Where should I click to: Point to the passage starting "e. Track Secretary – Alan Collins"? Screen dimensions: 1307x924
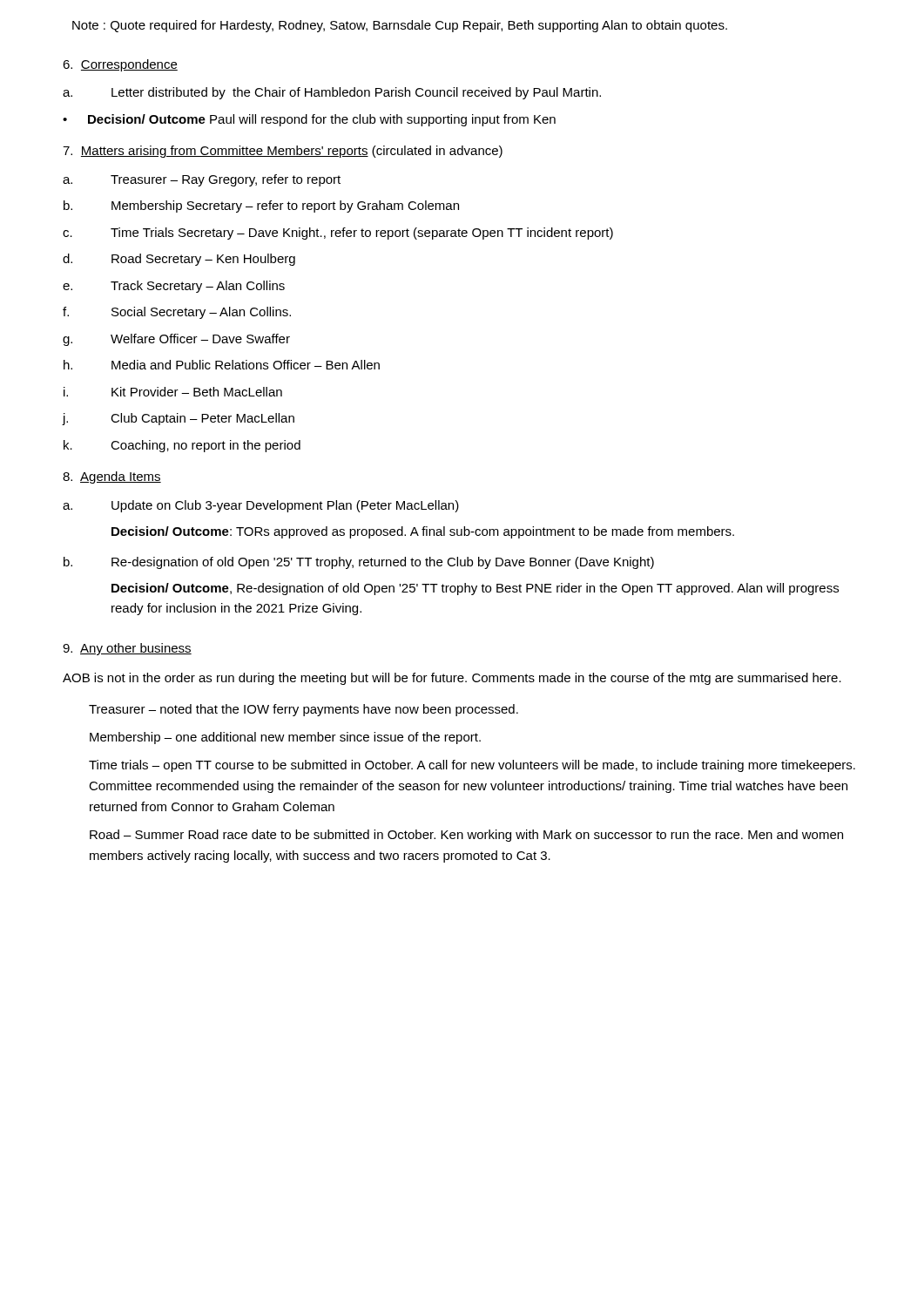point(174,286)
